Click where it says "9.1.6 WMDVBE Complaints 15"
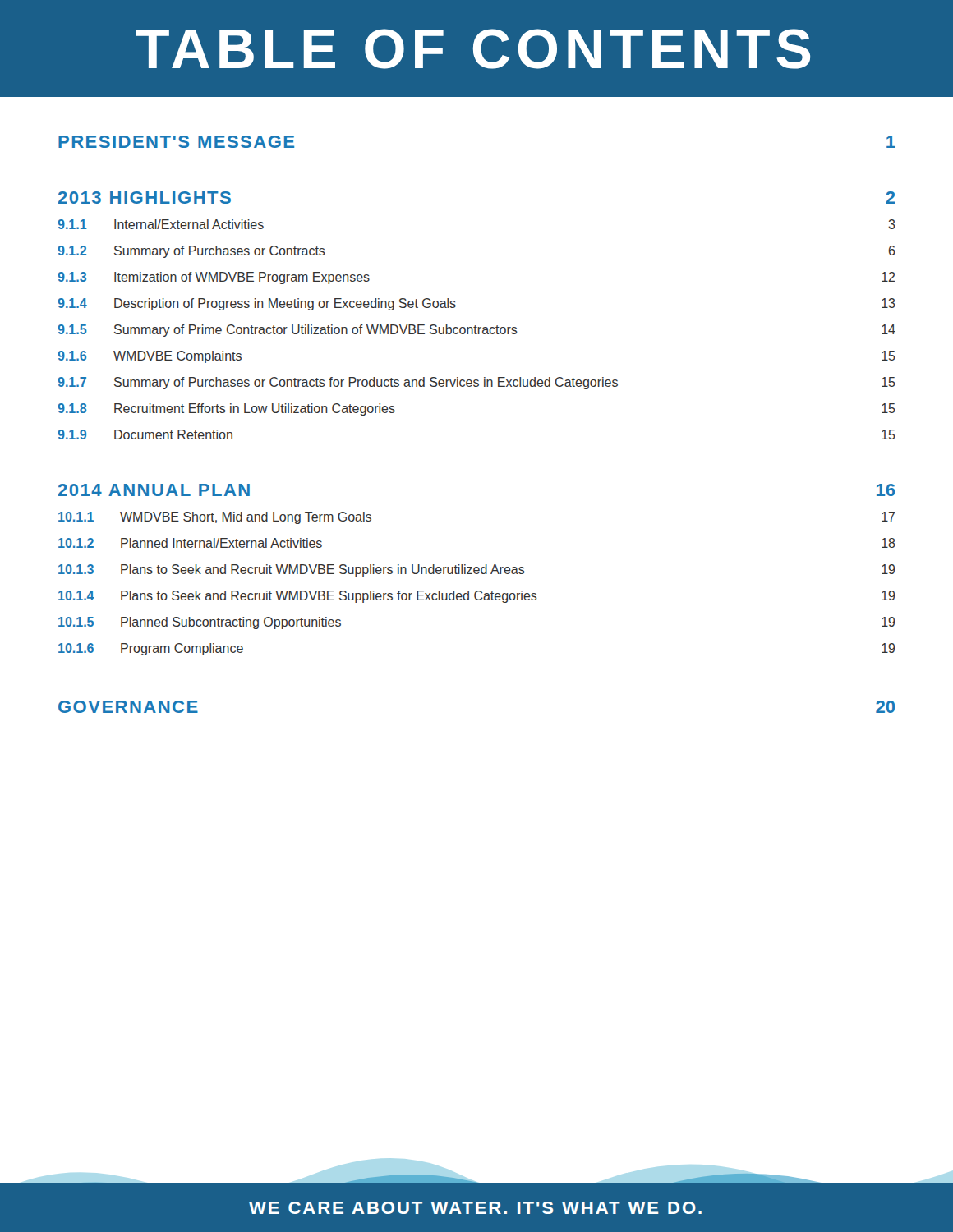 [72, 357]
